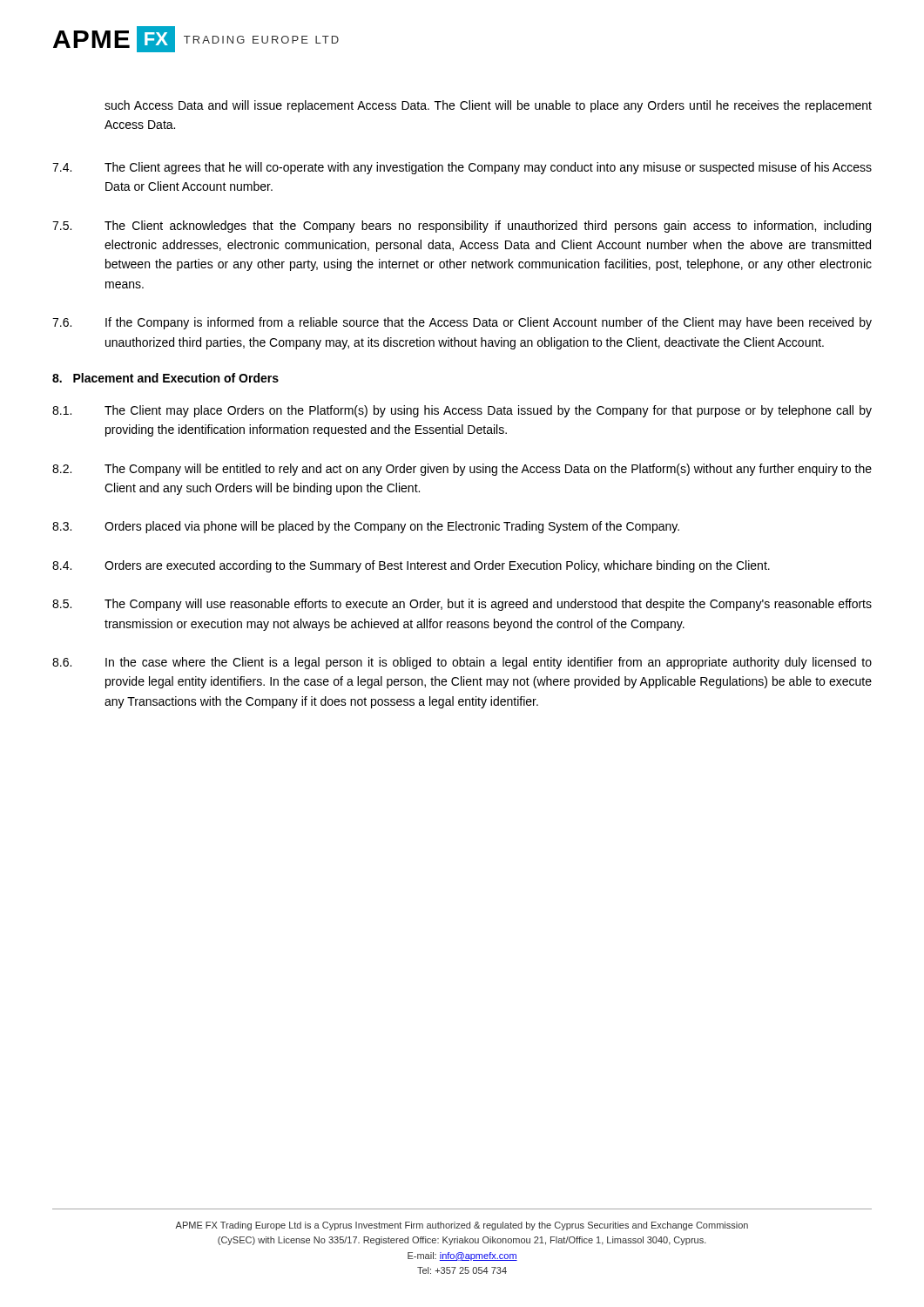Viewport: 924px width, 1307px height.
Task: Click the passage that begins "8.1. The Client may place Orders on"
Action: (x=462, y=420)
